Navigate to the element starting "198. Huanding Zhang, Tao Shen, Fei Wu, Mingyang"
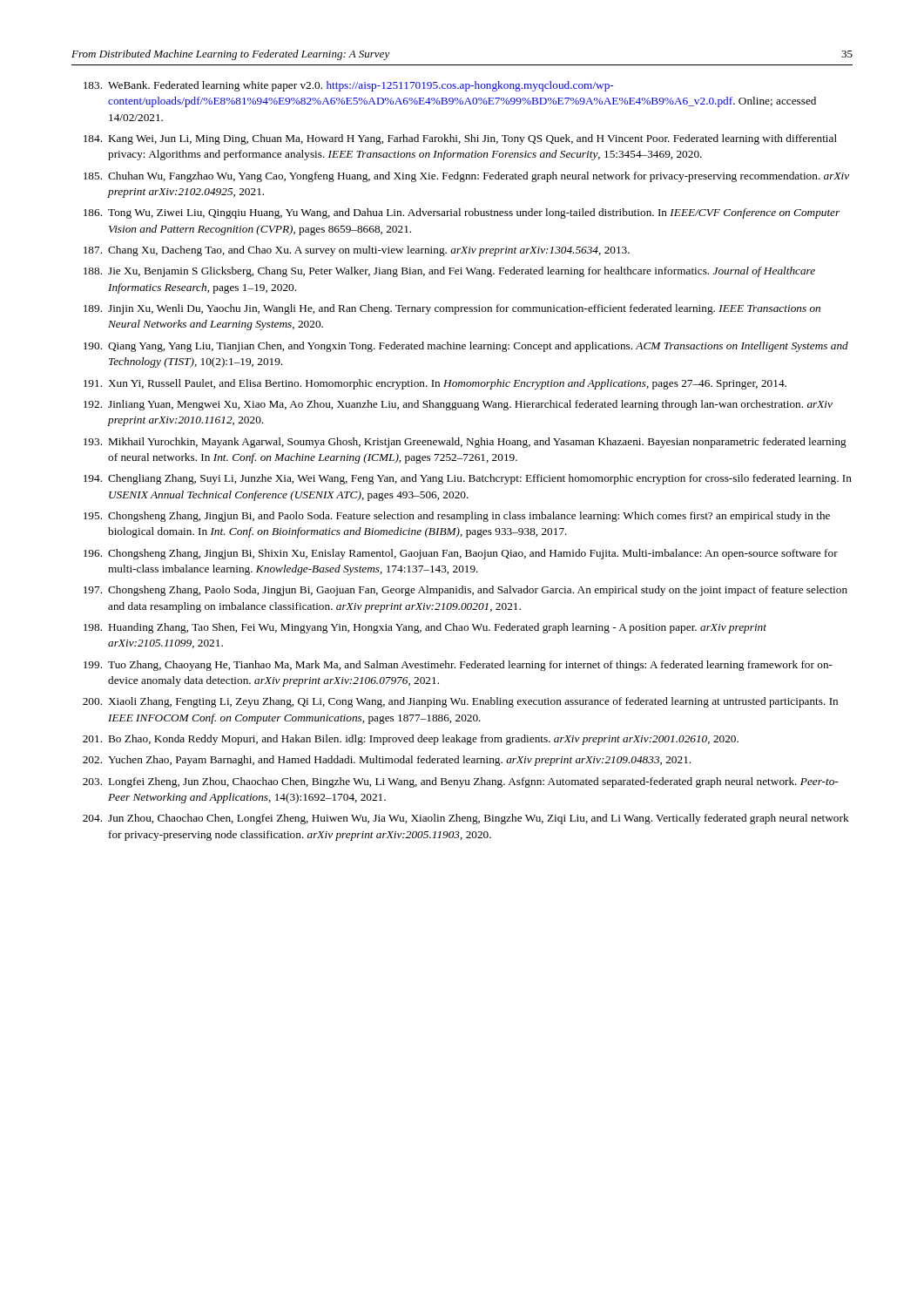The width and height of the screenshot is (924, 1307). (x=462, y=635)
